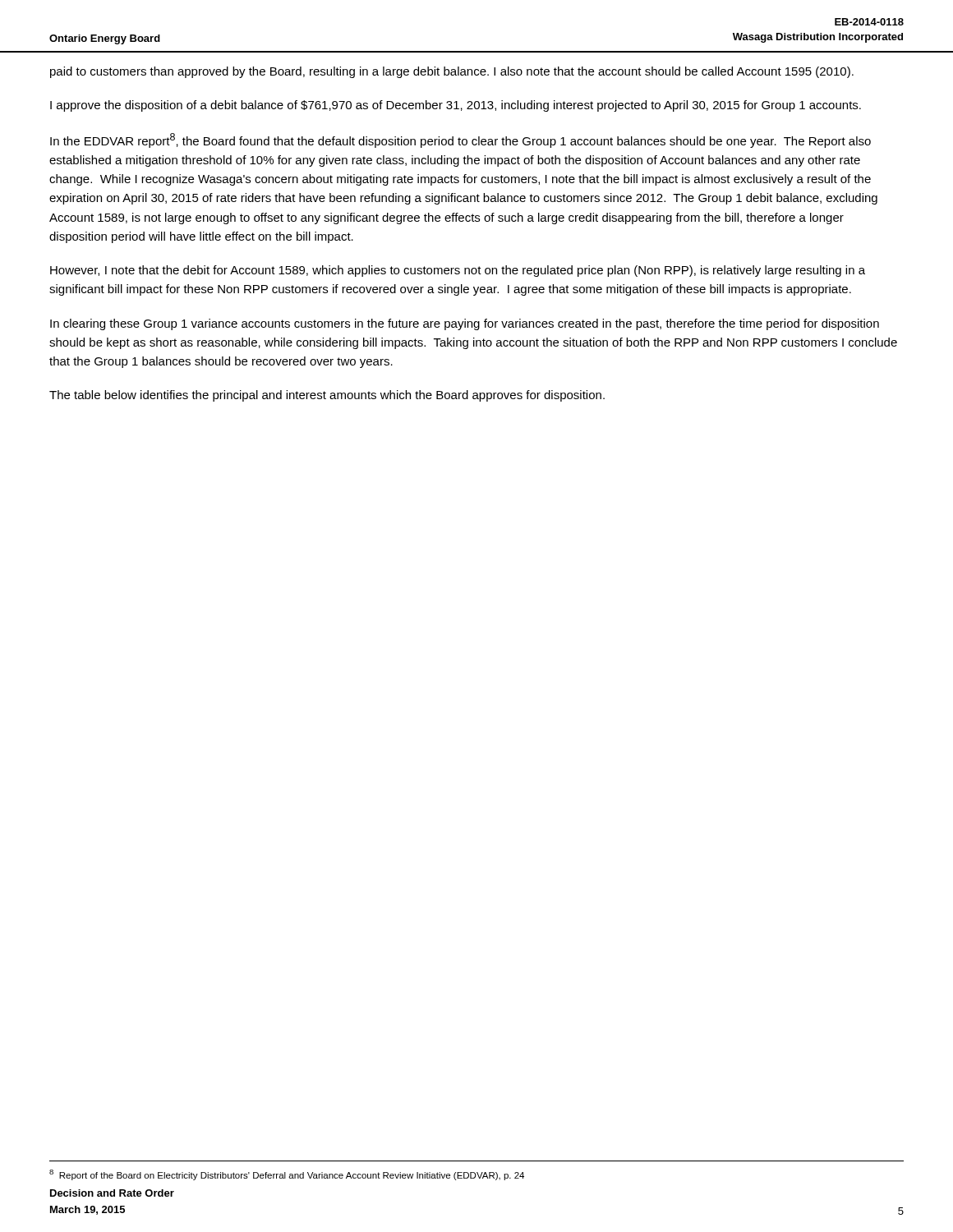Screen dimensions: 1232x953
Task: Locate the block of text that opens with "paid to customers than approved by the"
Action: (x=452, y=71)
